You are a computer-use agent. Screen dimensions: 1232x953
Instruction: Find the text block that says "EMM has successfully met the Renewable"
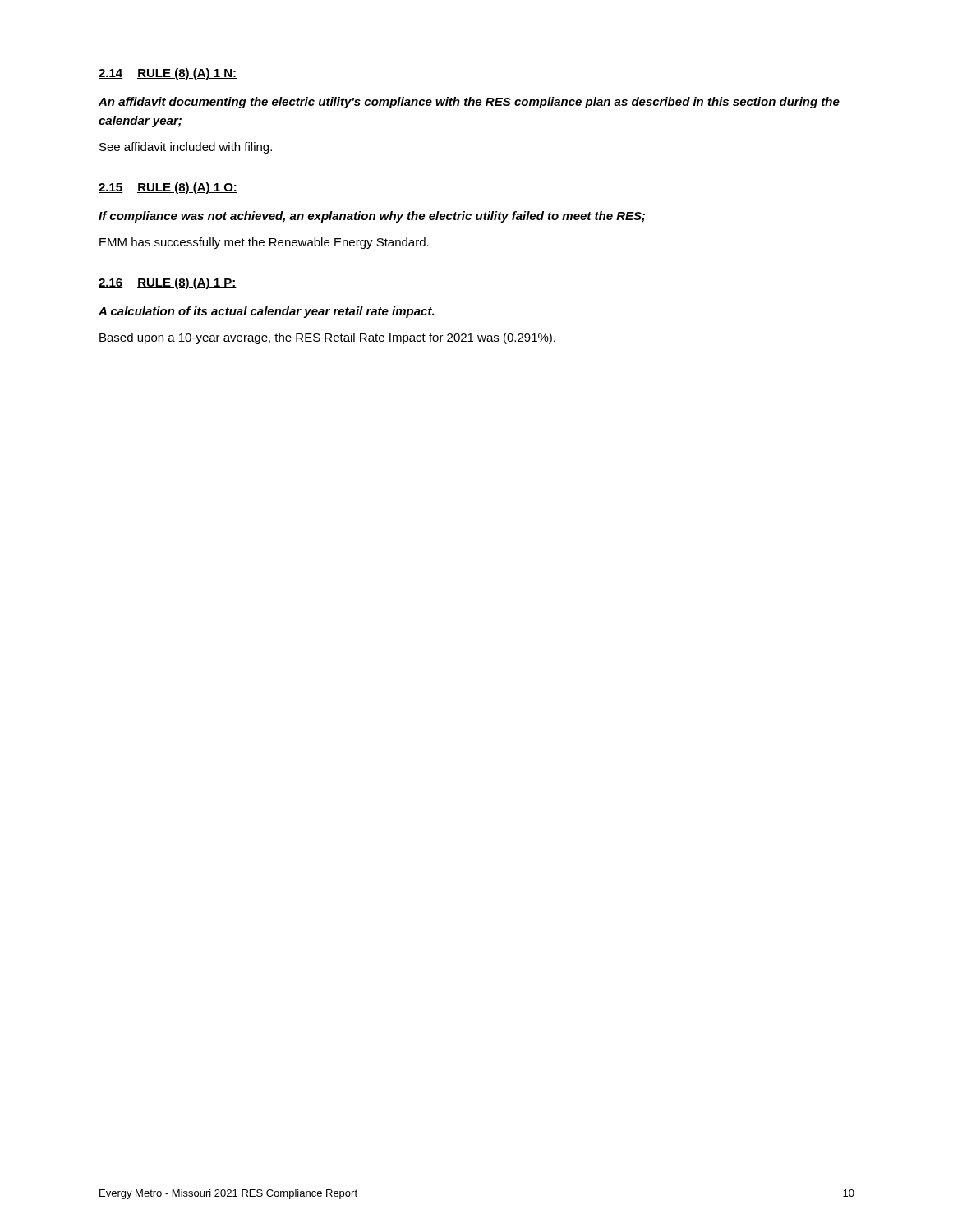pyautogui.click(x=264, y=242)
